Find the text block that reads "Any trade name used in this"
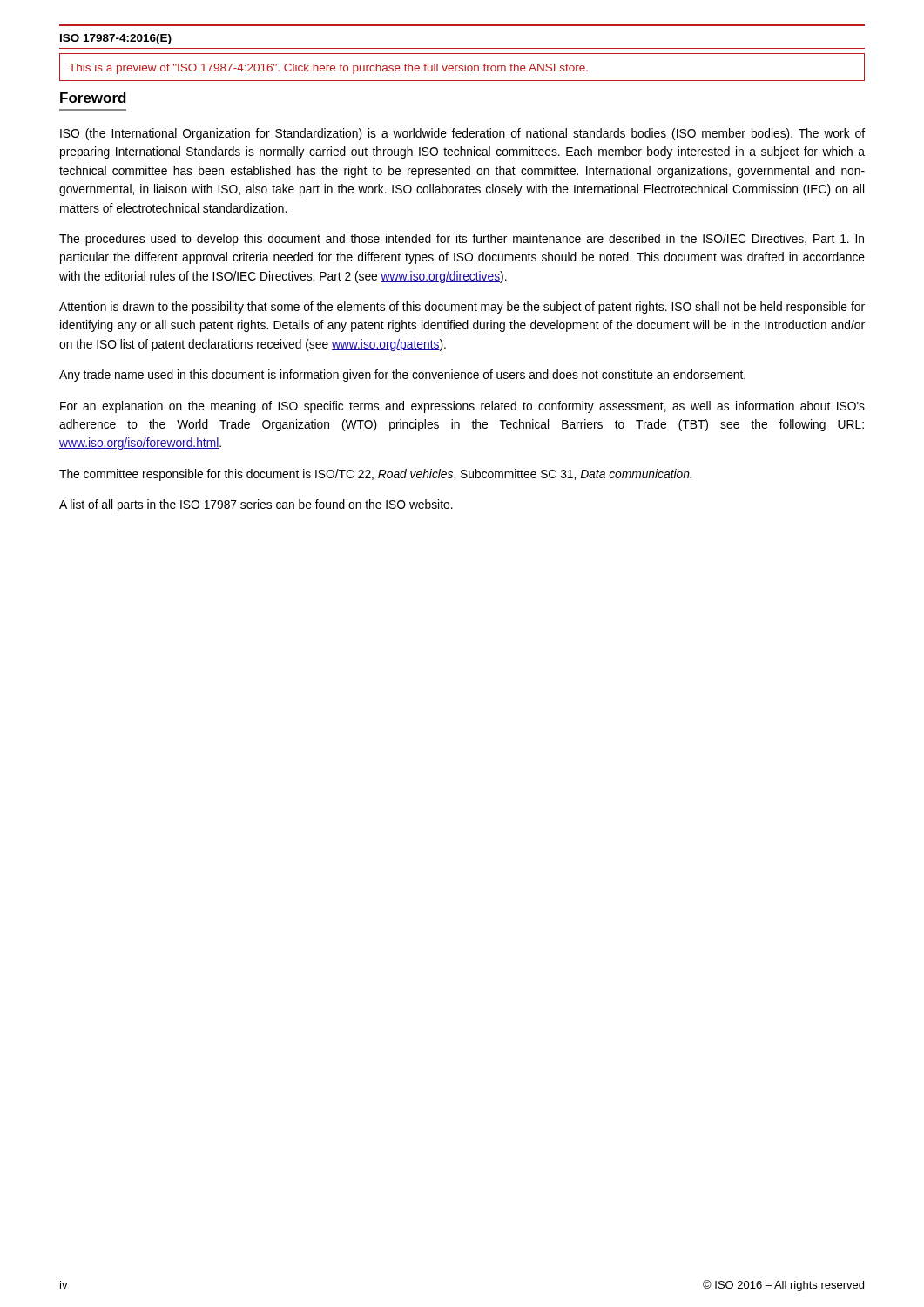Screen dimensions: 1307x924 pos(403,375)
